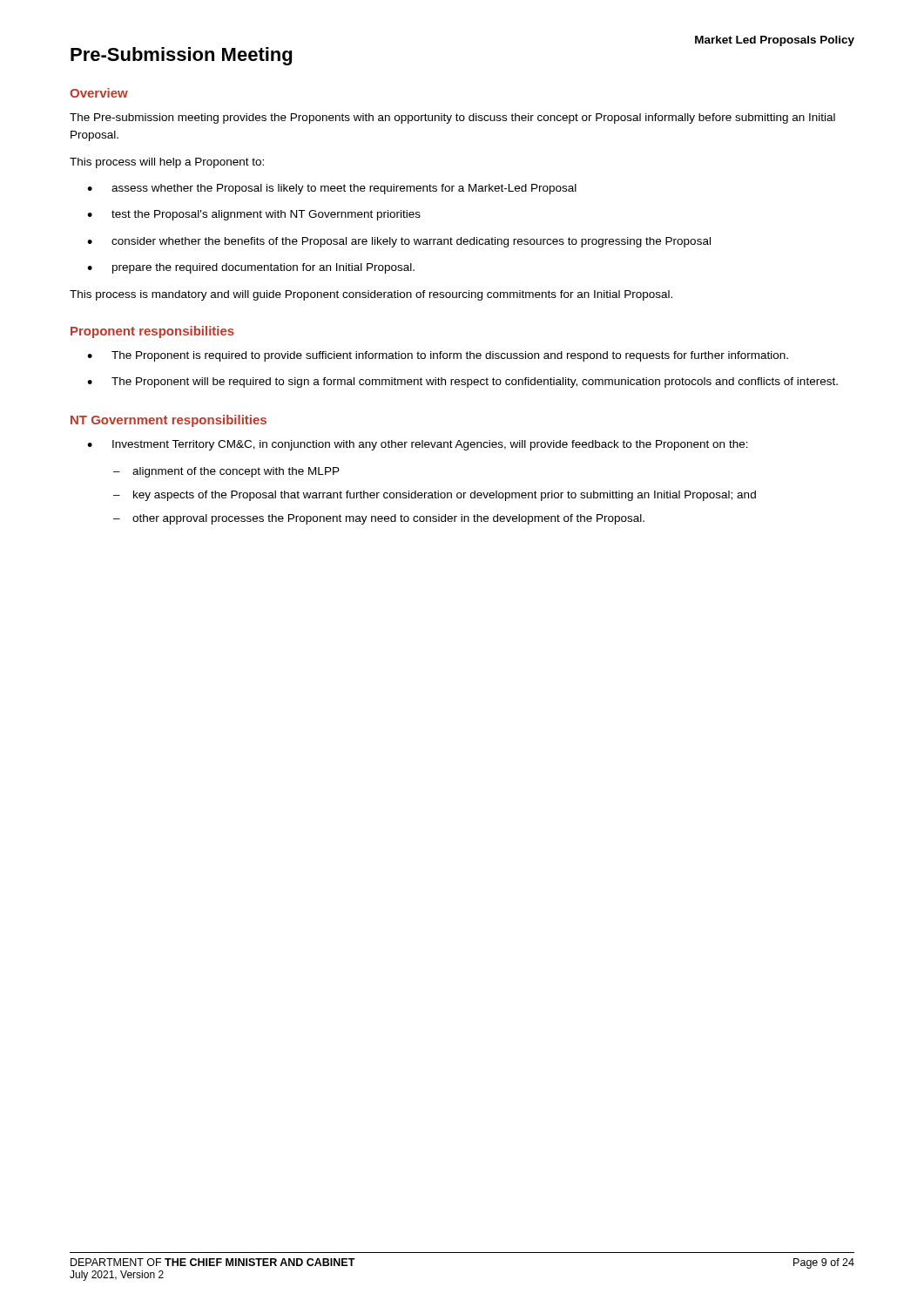Screen dimensions: 1307x924
Task: Click the passage that begins "This process is mandatory and"
Action: point(372,294)
